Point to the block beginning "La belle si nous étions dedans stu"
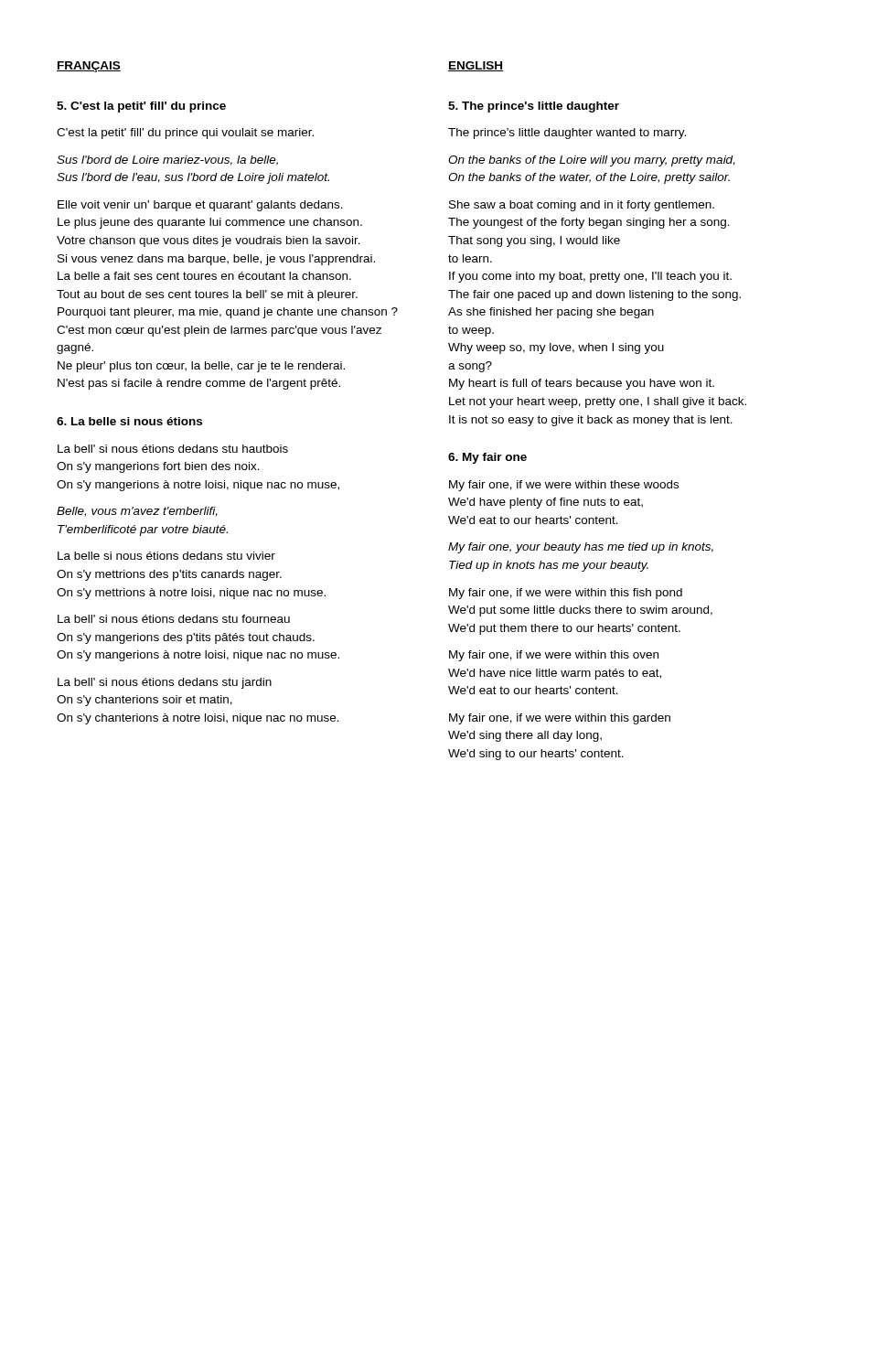 click(x=192, y=574)
